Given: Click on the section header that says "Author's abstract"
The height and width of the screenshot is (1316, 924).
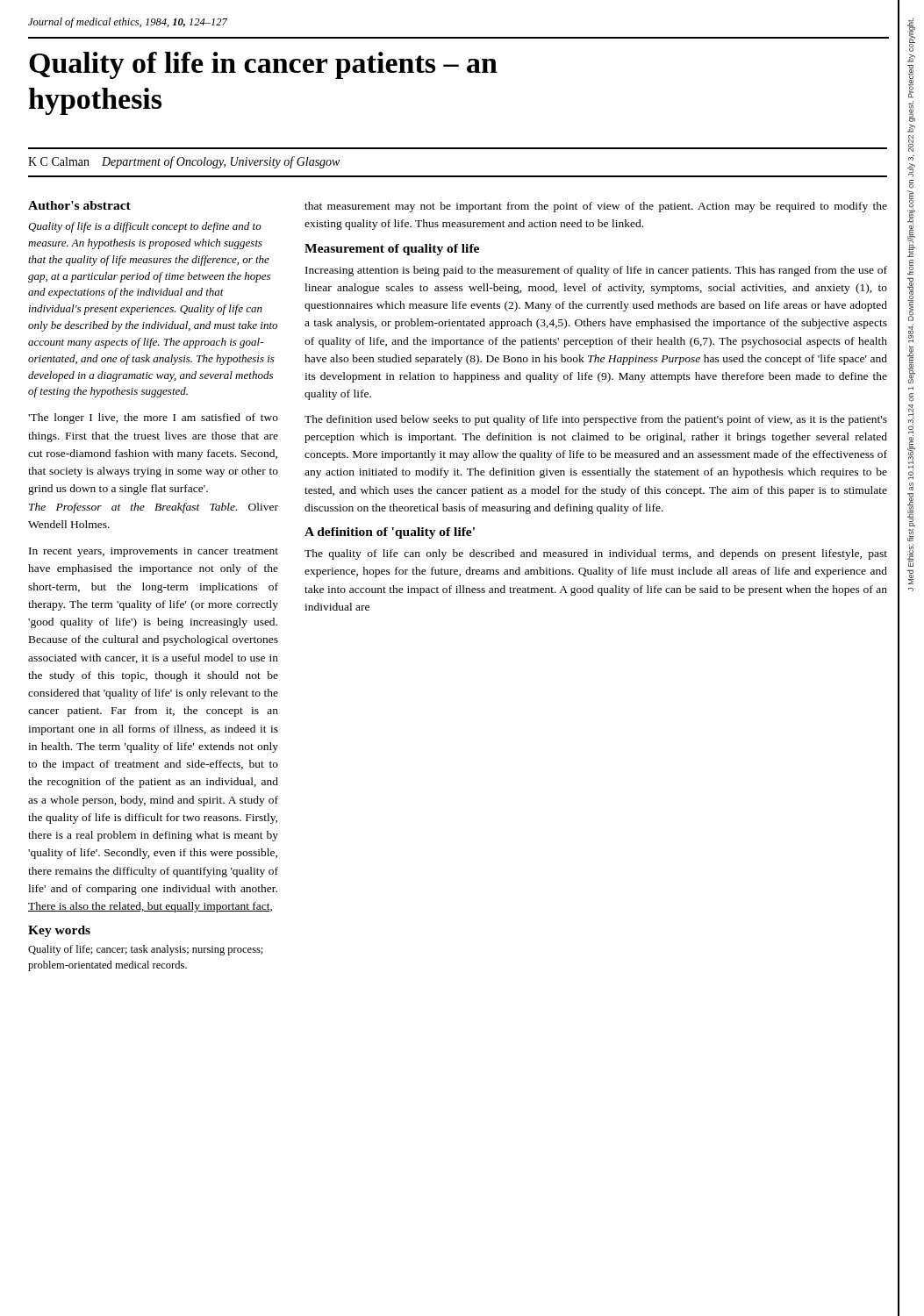Looking at the screenshot, I should point(79,205).
